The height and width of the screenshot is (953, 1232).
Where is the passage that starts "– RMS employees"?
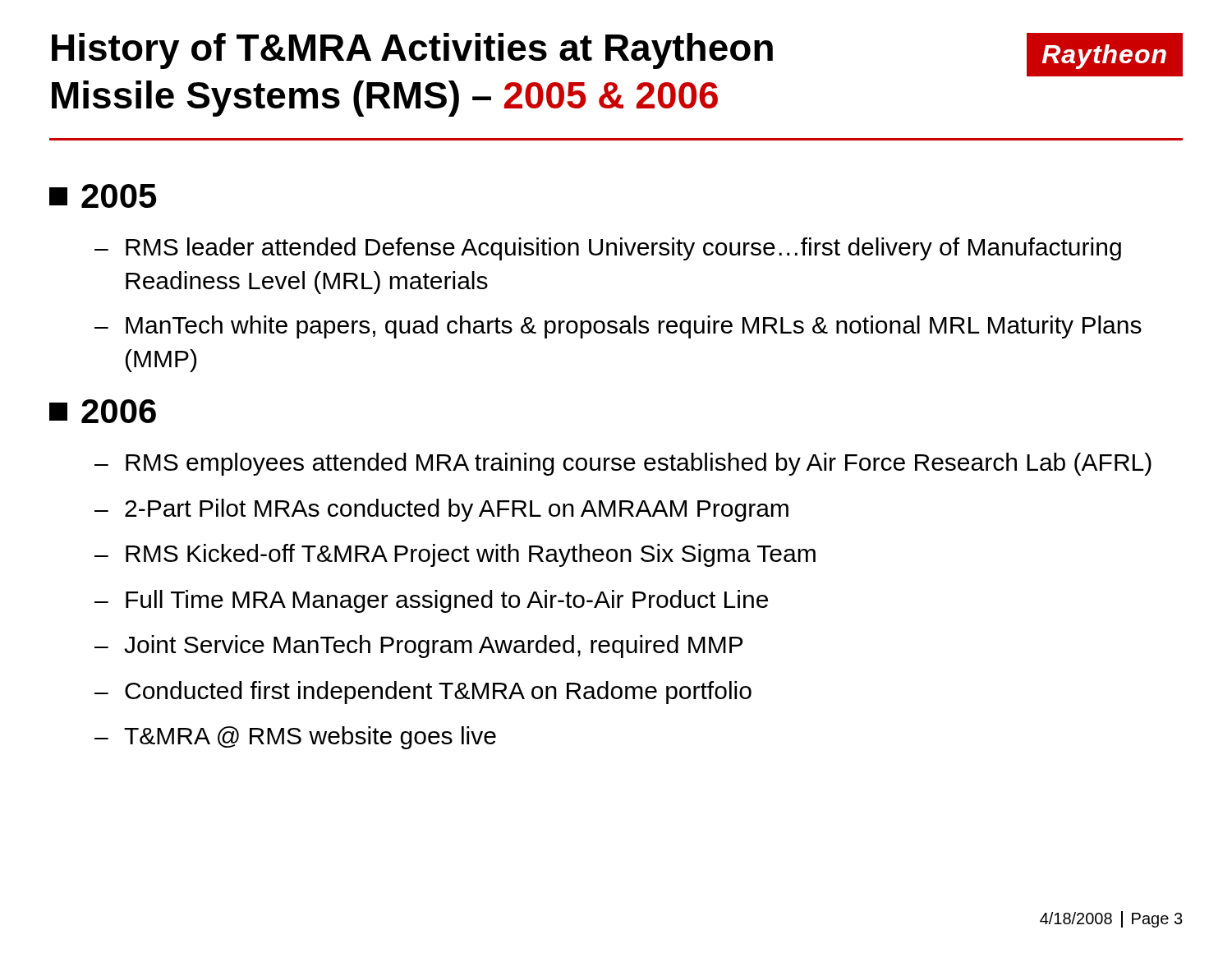pyautogui.click(x=639, y=463)
